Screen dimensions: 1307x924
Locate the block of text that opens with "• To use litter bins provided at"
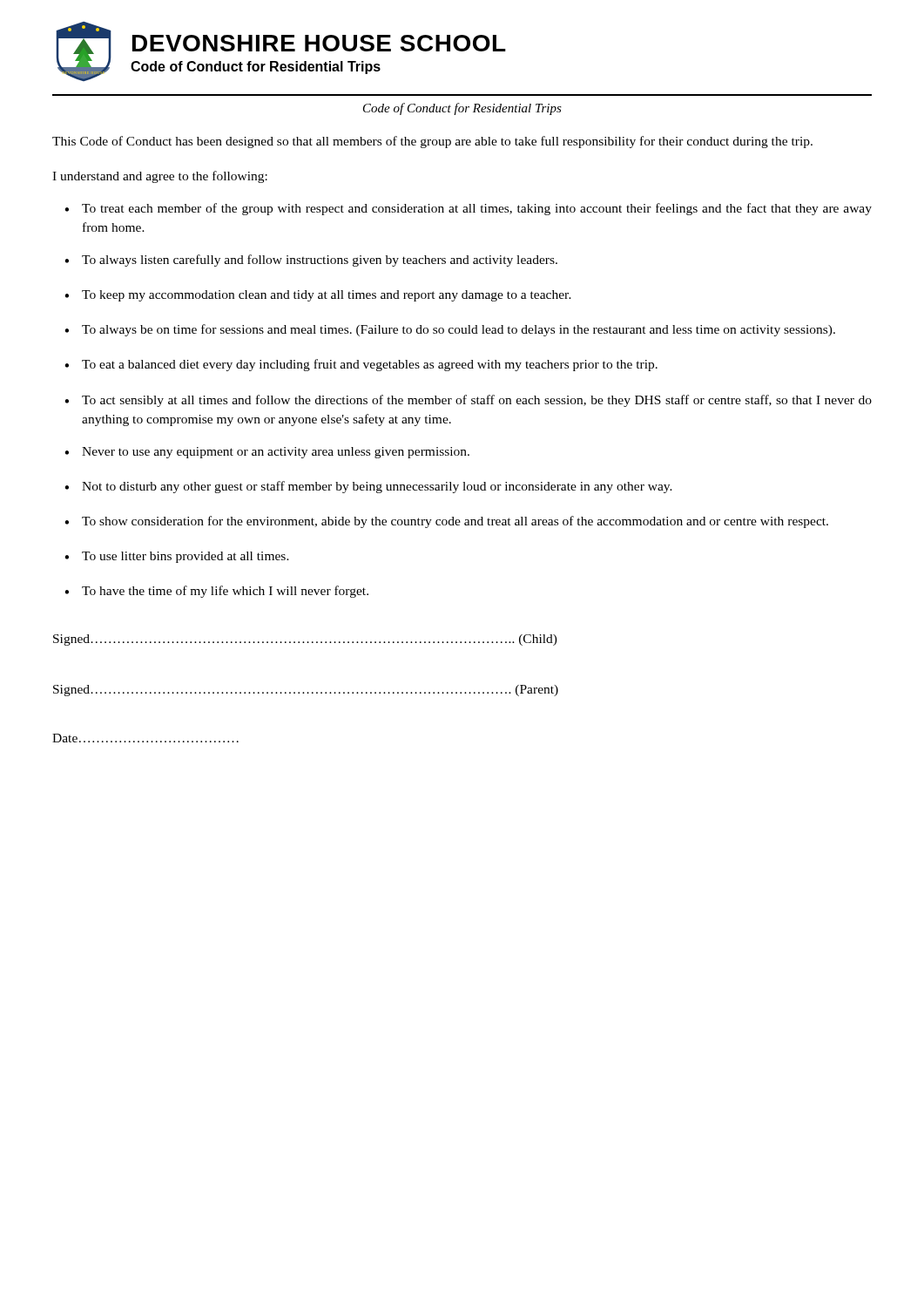coord(177,557)
